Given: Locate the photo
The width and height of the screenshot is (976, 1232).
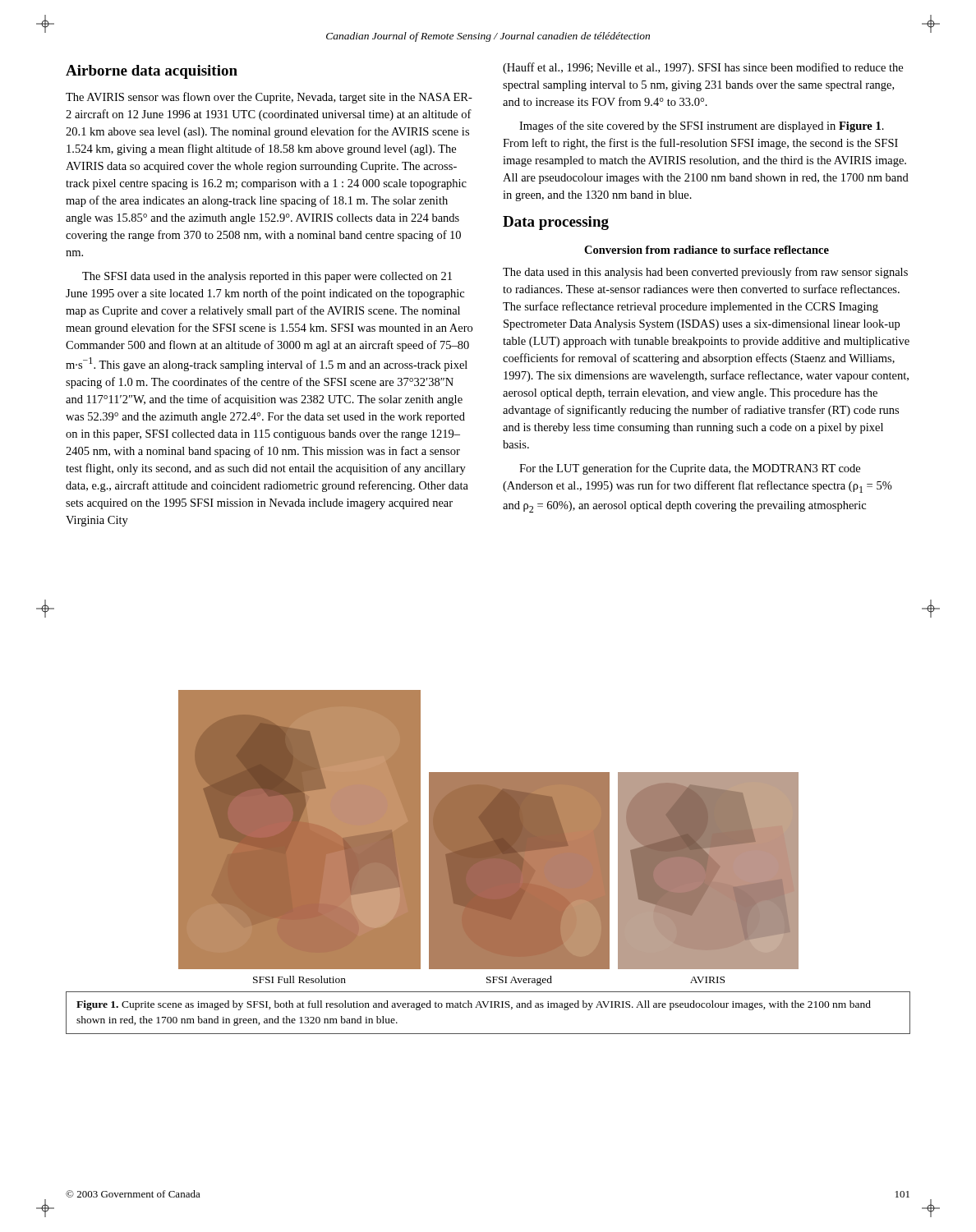Looking at the screenshot, I should pyautogui.click(x=488, y=862).
